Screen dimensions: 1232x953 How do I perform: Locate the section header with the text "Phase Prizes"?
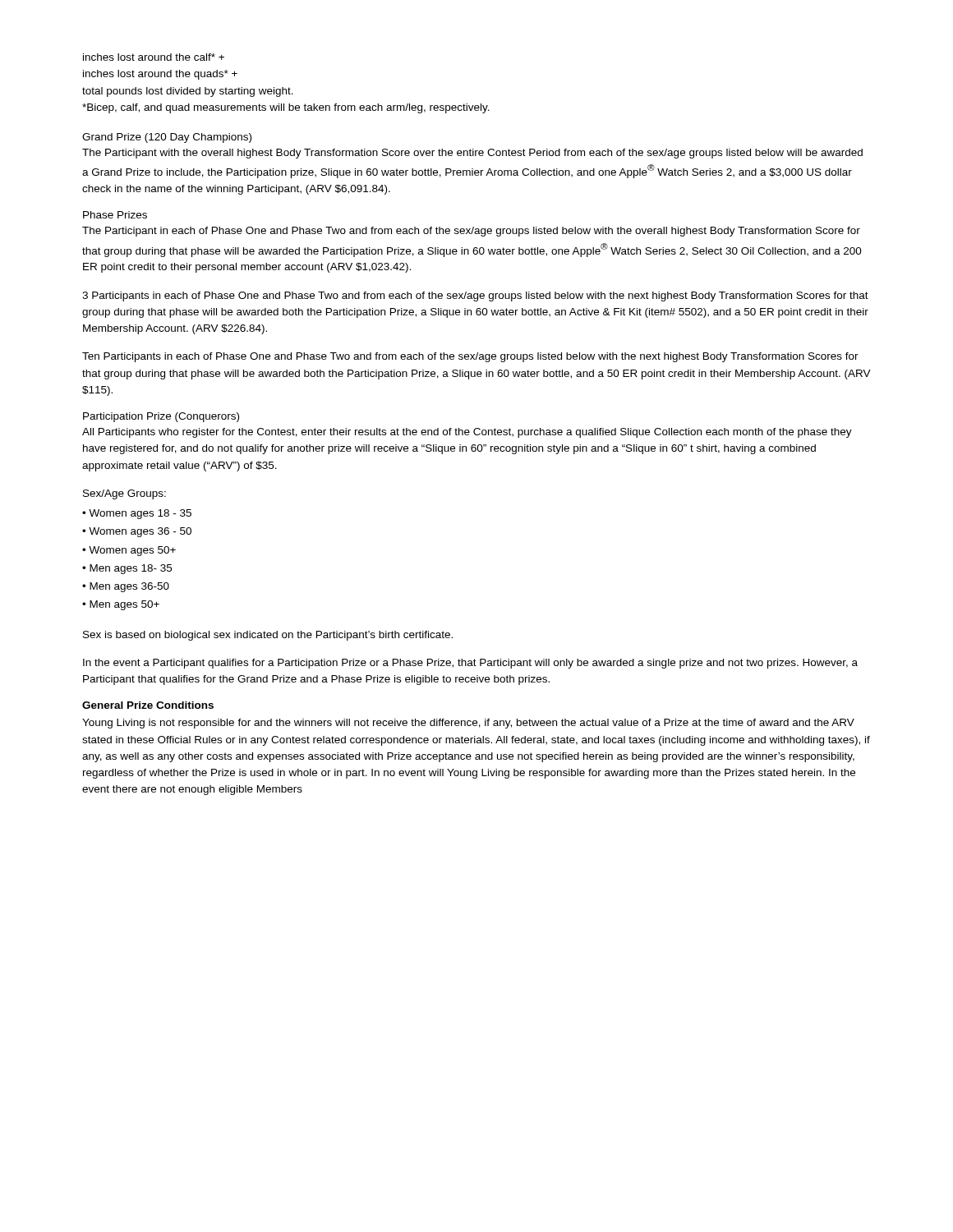[x=115, y=215]
